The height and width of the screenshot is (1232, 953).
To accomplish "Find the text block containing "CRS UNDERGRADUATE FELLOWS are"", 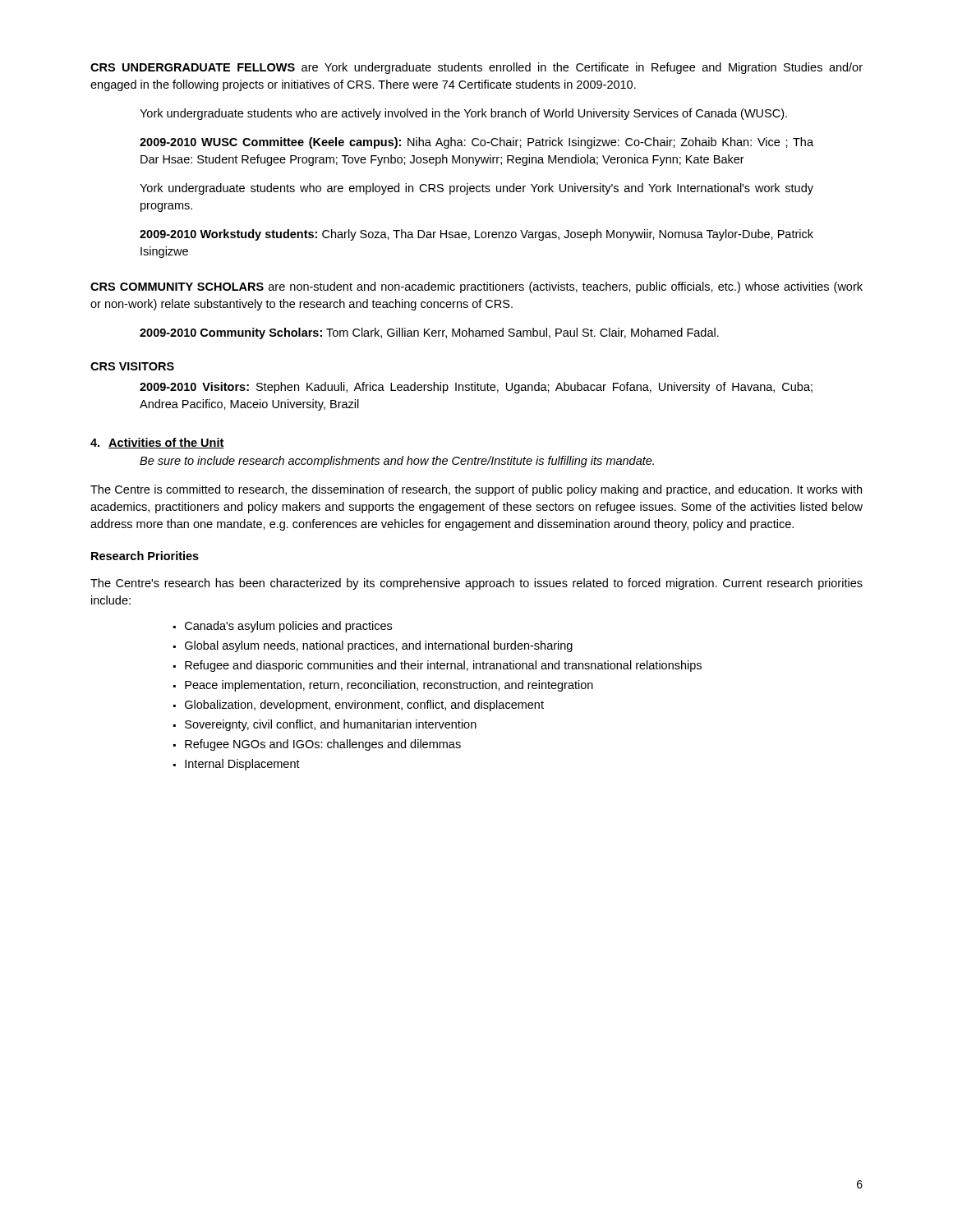I will (476, 76).
